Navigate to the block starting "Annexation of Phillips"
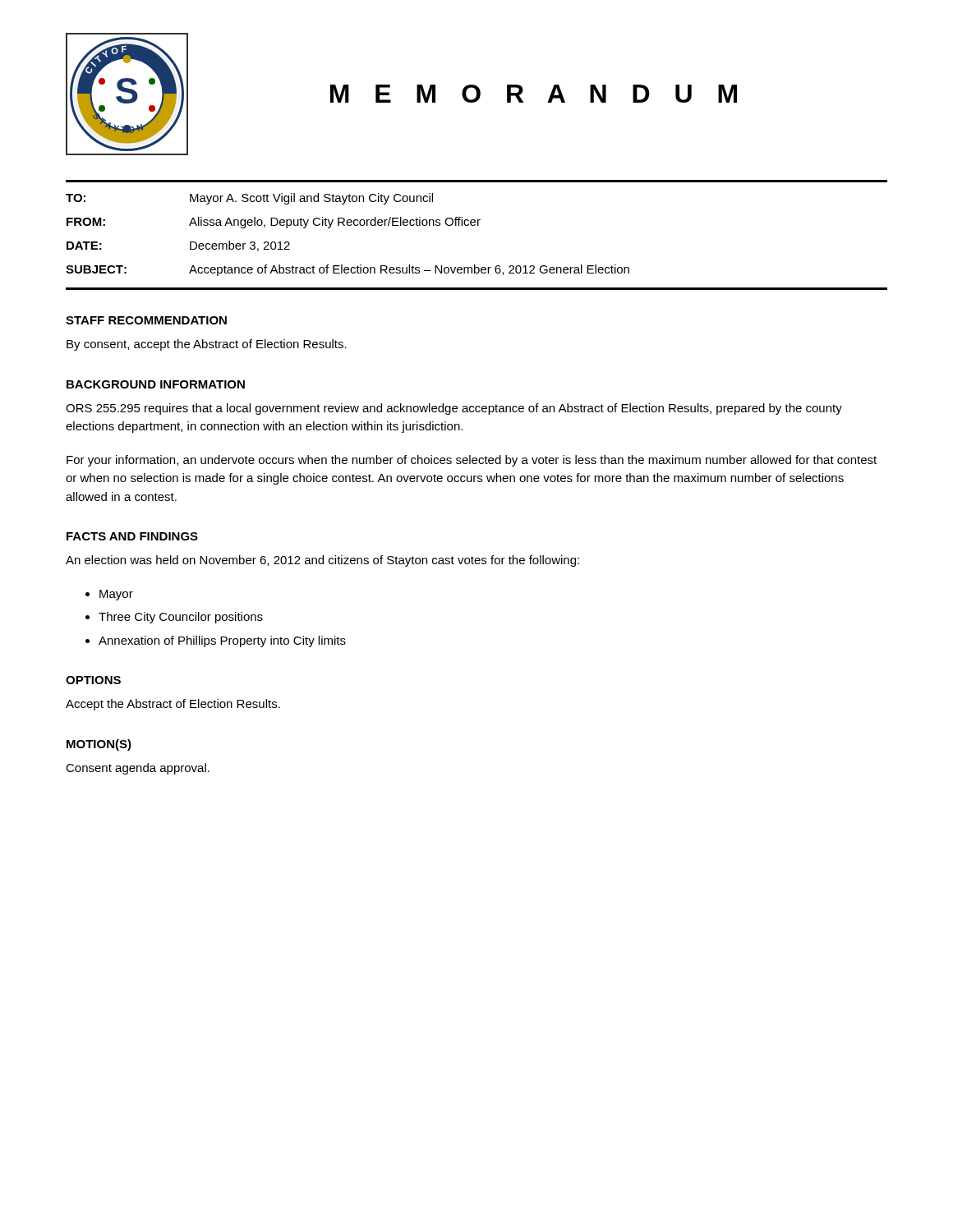 222,640
